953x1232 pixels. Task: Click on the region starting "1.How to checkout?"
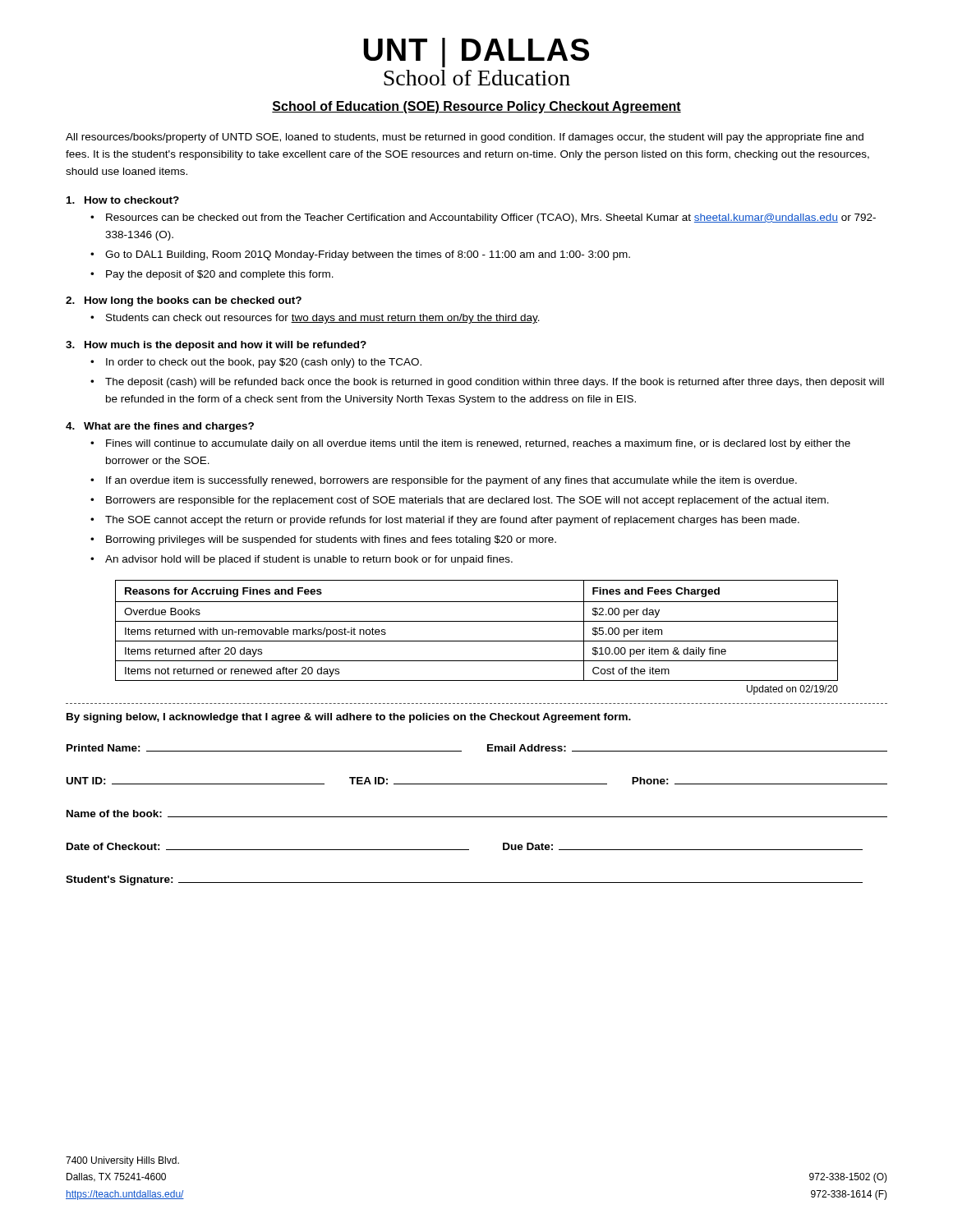point(123,200)
